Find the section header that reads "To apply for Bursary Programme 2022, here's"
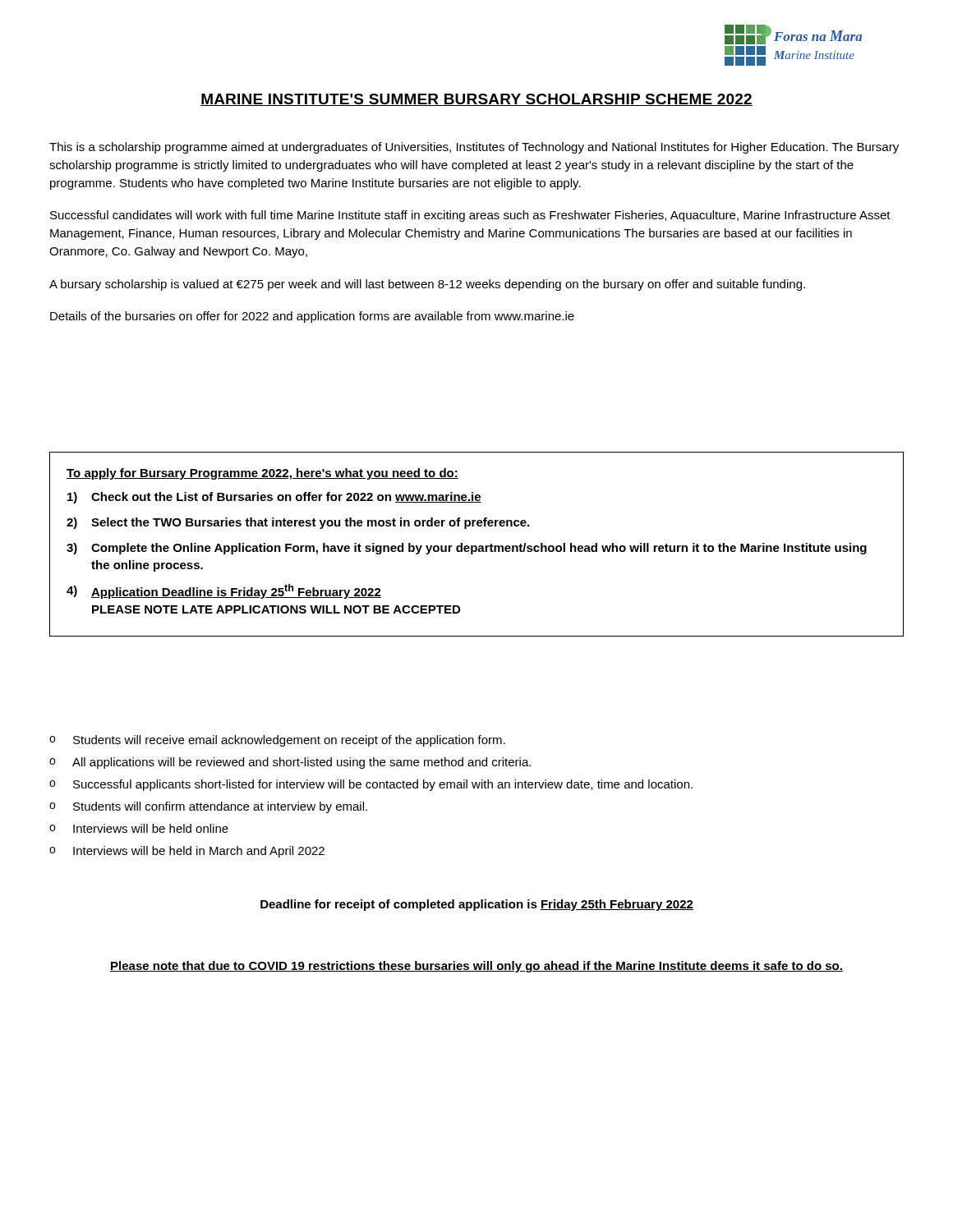This screenshot has height=1232, width=953. [262, 473]
